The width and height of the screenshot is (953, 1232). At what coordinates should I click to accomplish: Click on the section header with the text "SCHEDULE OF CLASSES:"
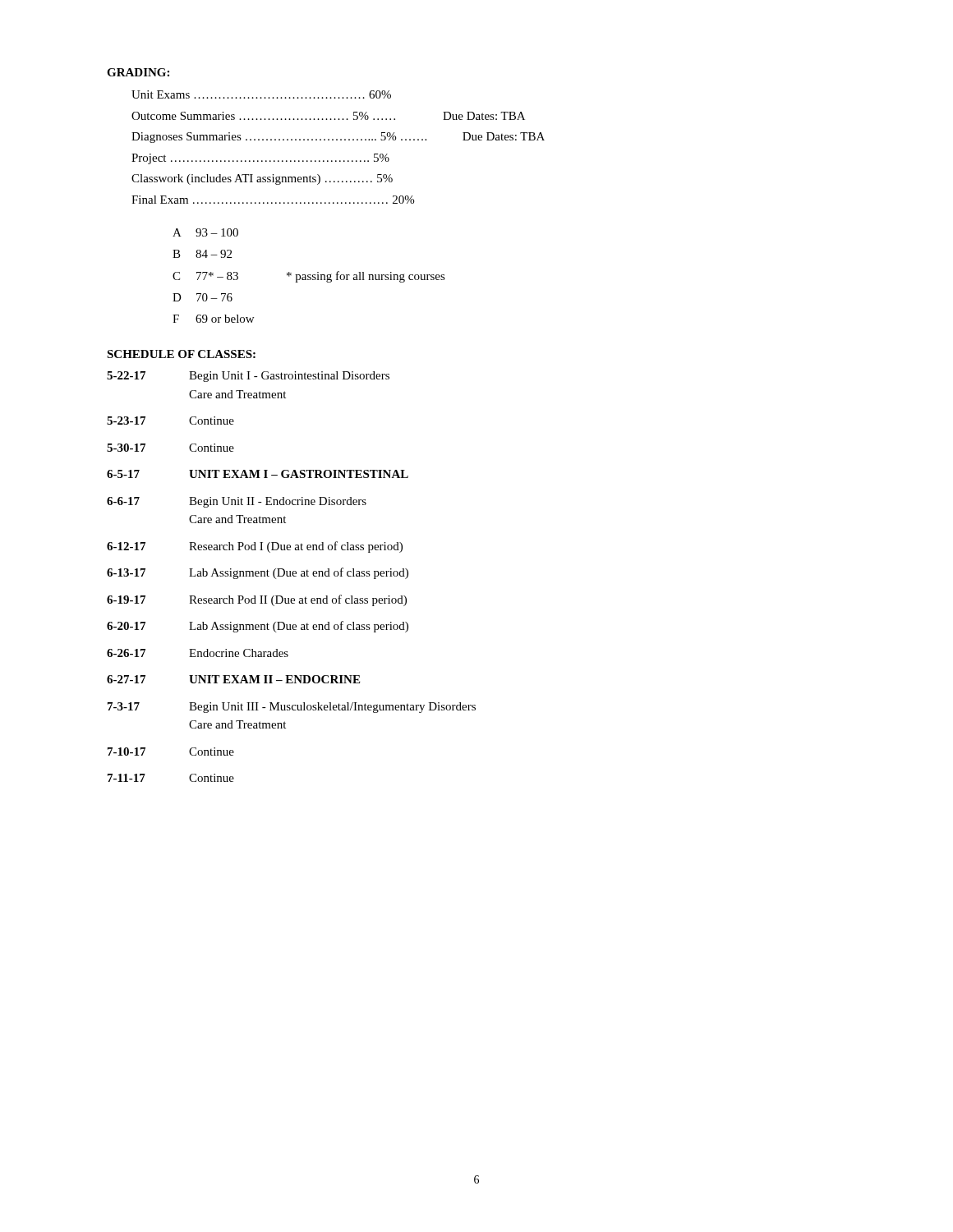182,354
